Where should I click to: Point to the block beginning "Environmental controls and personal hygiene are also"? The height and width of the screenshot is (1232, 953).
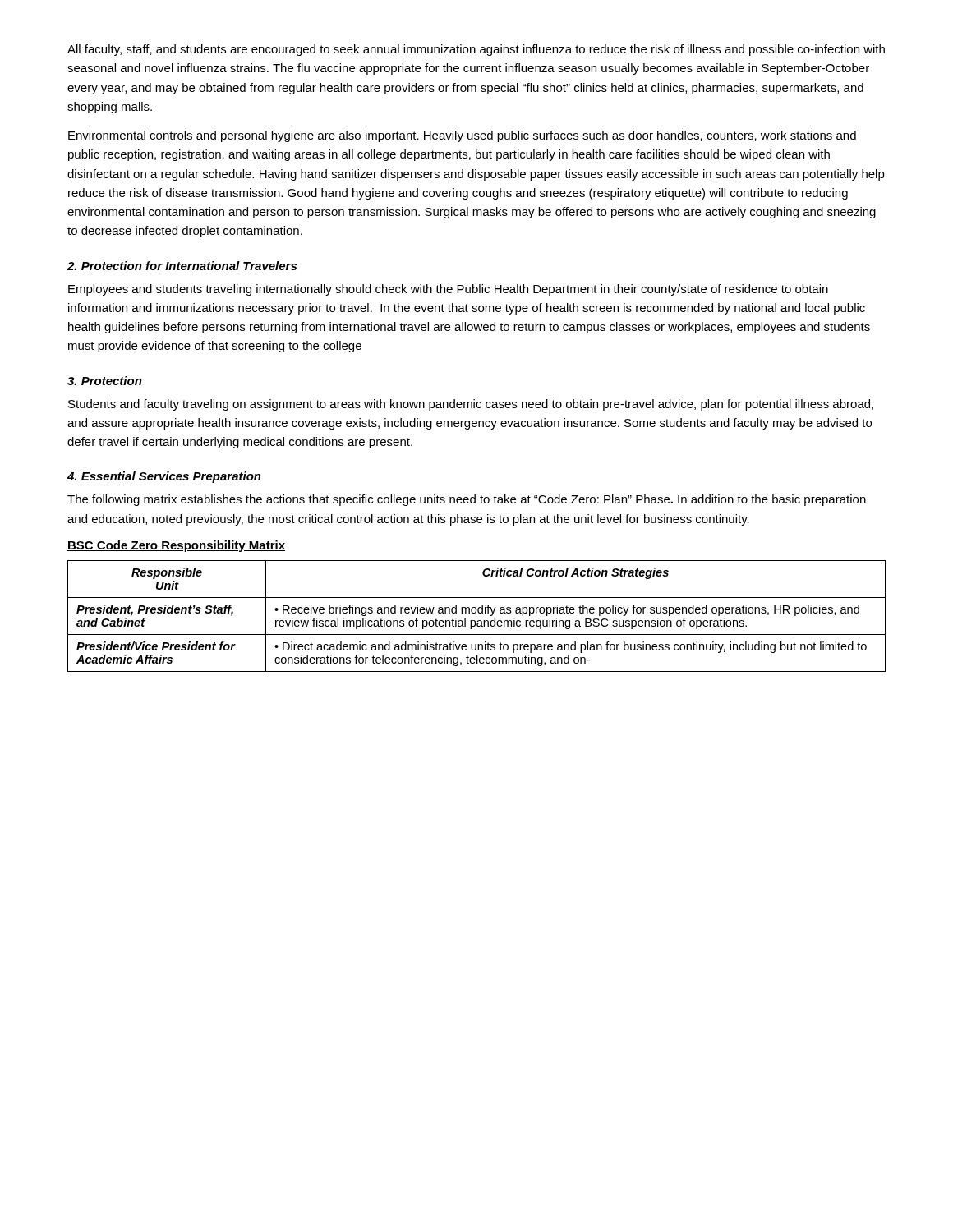click(x=476, y=183)
